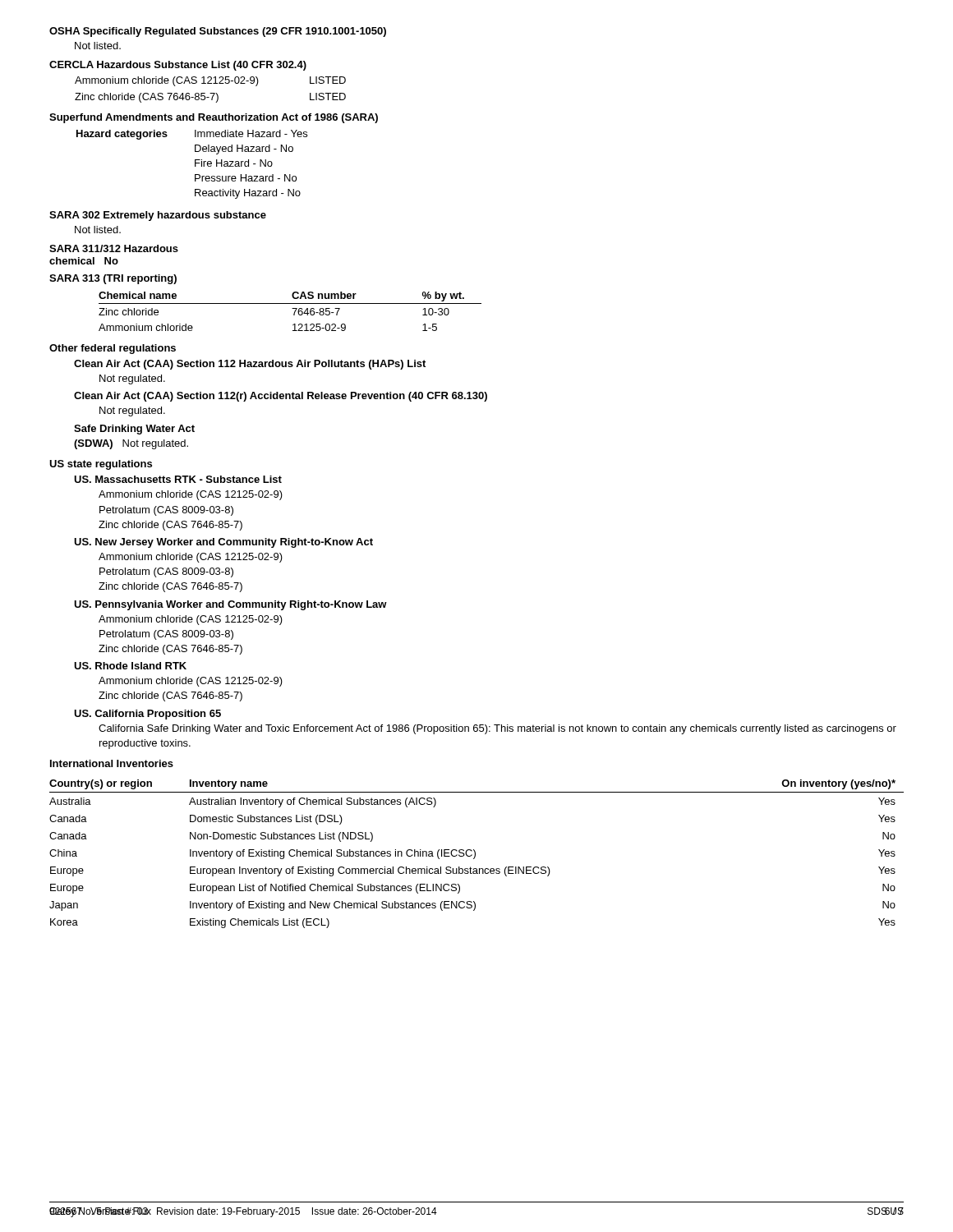Image resolution: width=953 pixels, height=1232 pixels.
Task: Select the section header containing "US. Rhode Island RTK"
Action: (130, 666)
